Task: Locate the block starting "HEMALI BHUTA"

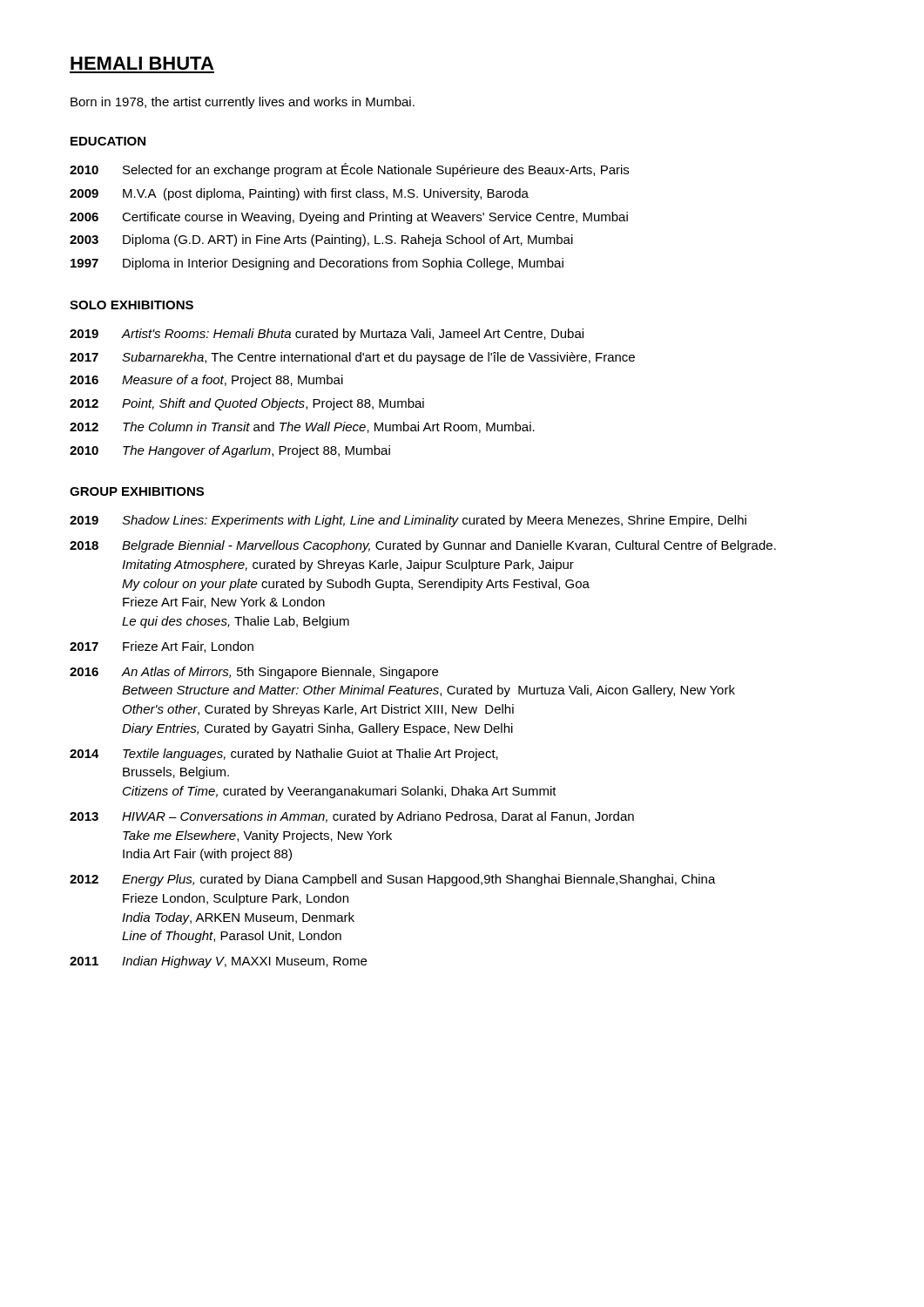Action: coord(142,63)
